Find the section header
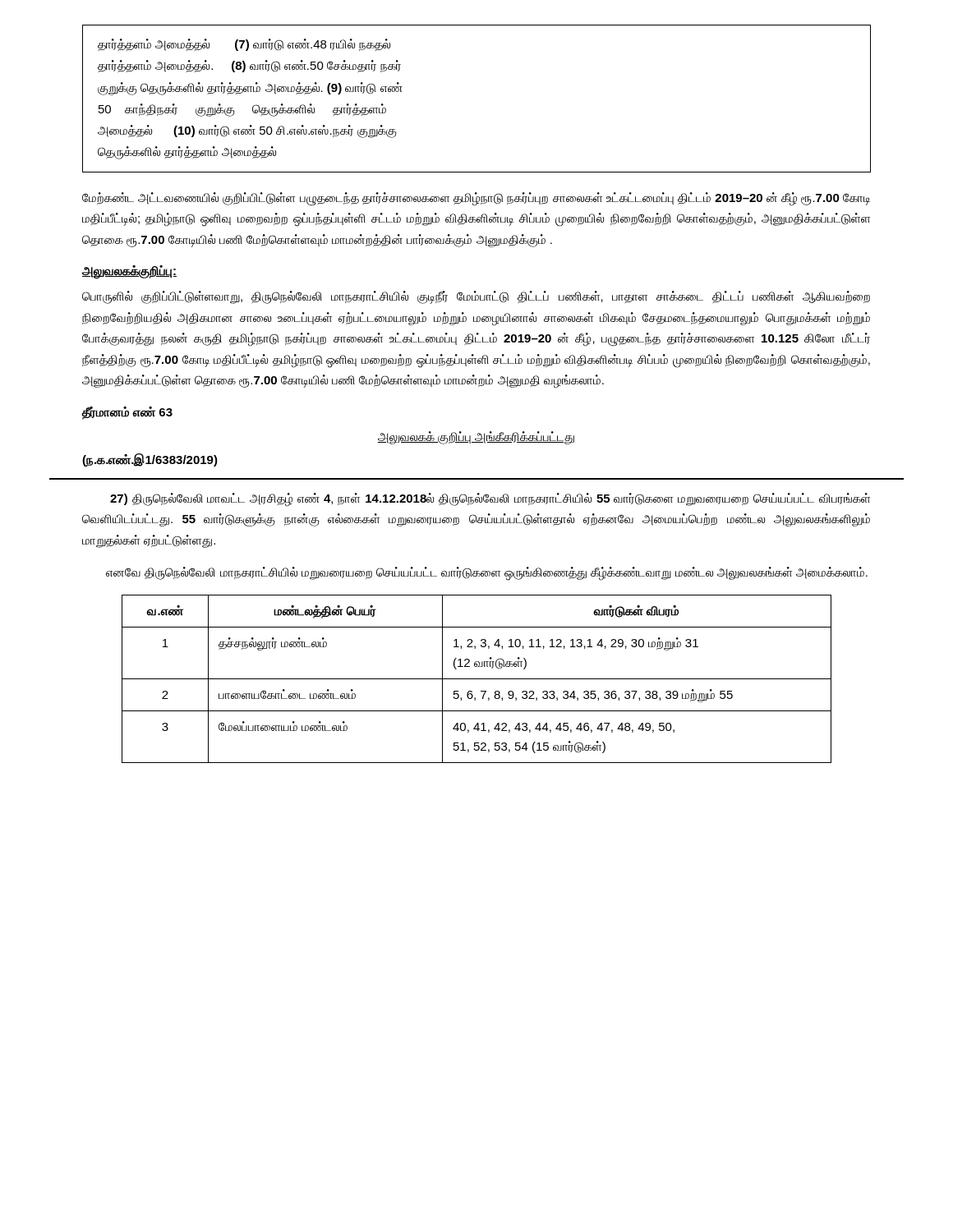This screenshot has width=953, height=1232. coord(129,271)
